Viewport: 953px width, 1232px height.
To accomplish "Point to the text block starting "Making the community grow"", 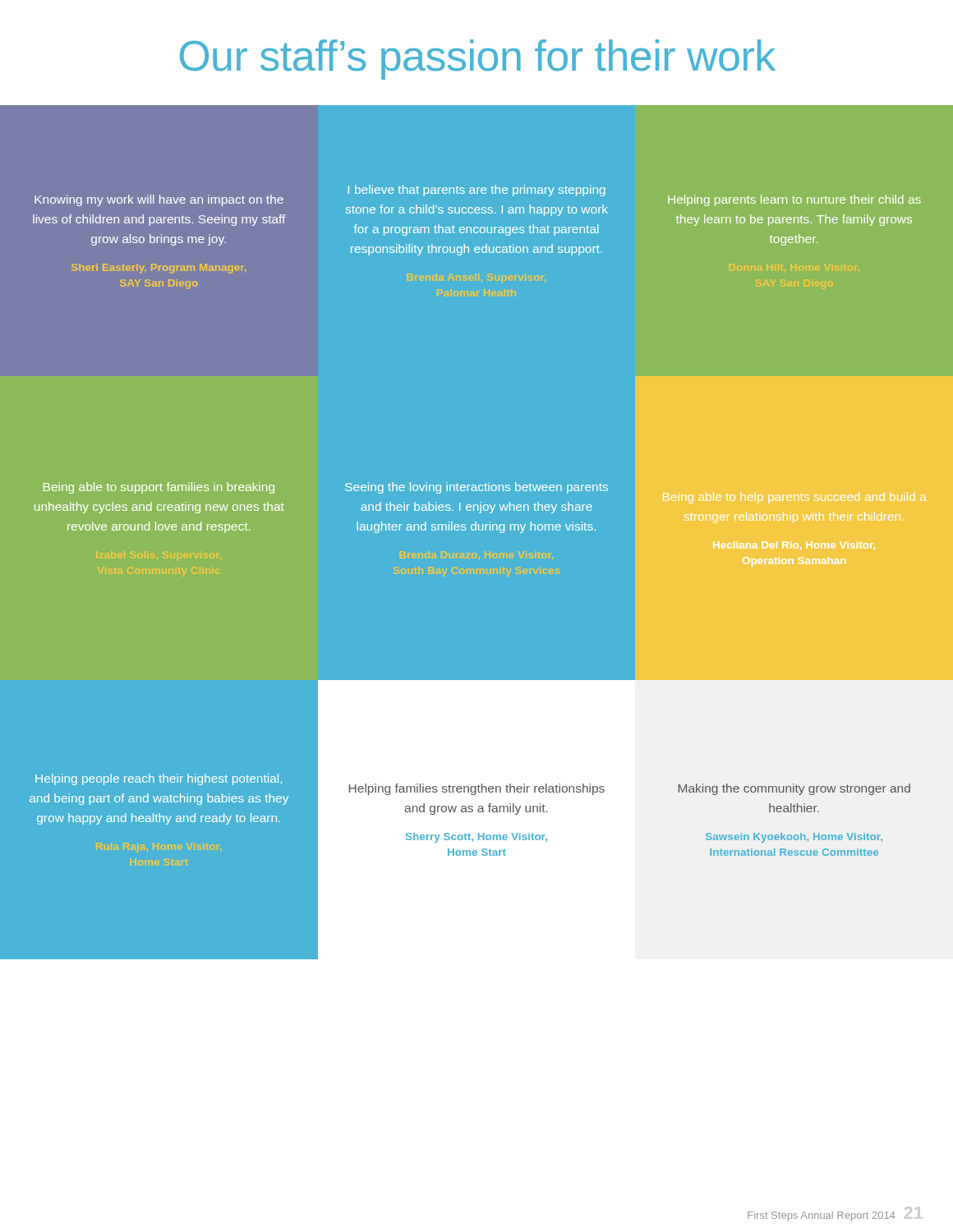I will coord(794,820).
